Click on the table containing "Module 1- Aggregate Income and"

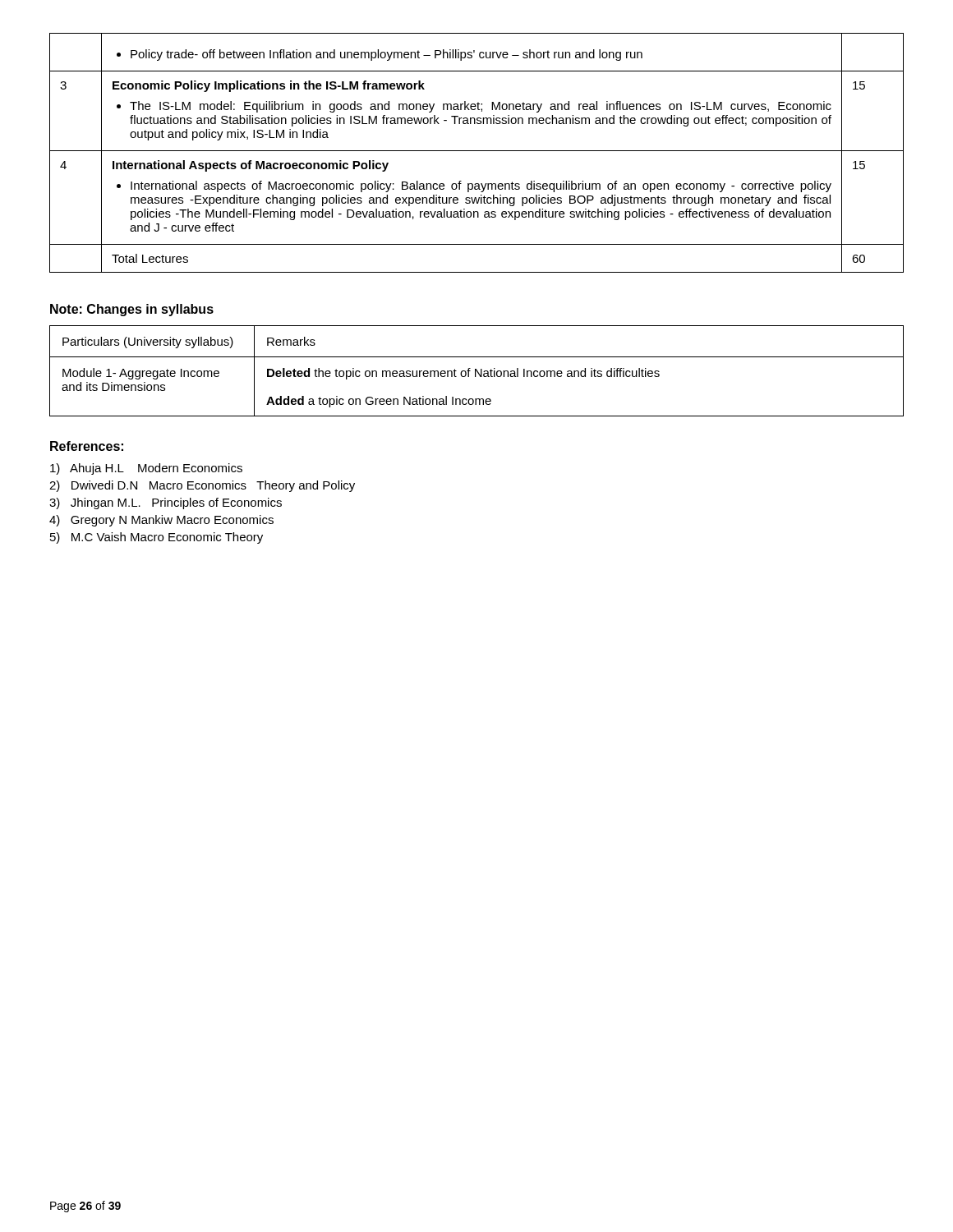(476, 371)
